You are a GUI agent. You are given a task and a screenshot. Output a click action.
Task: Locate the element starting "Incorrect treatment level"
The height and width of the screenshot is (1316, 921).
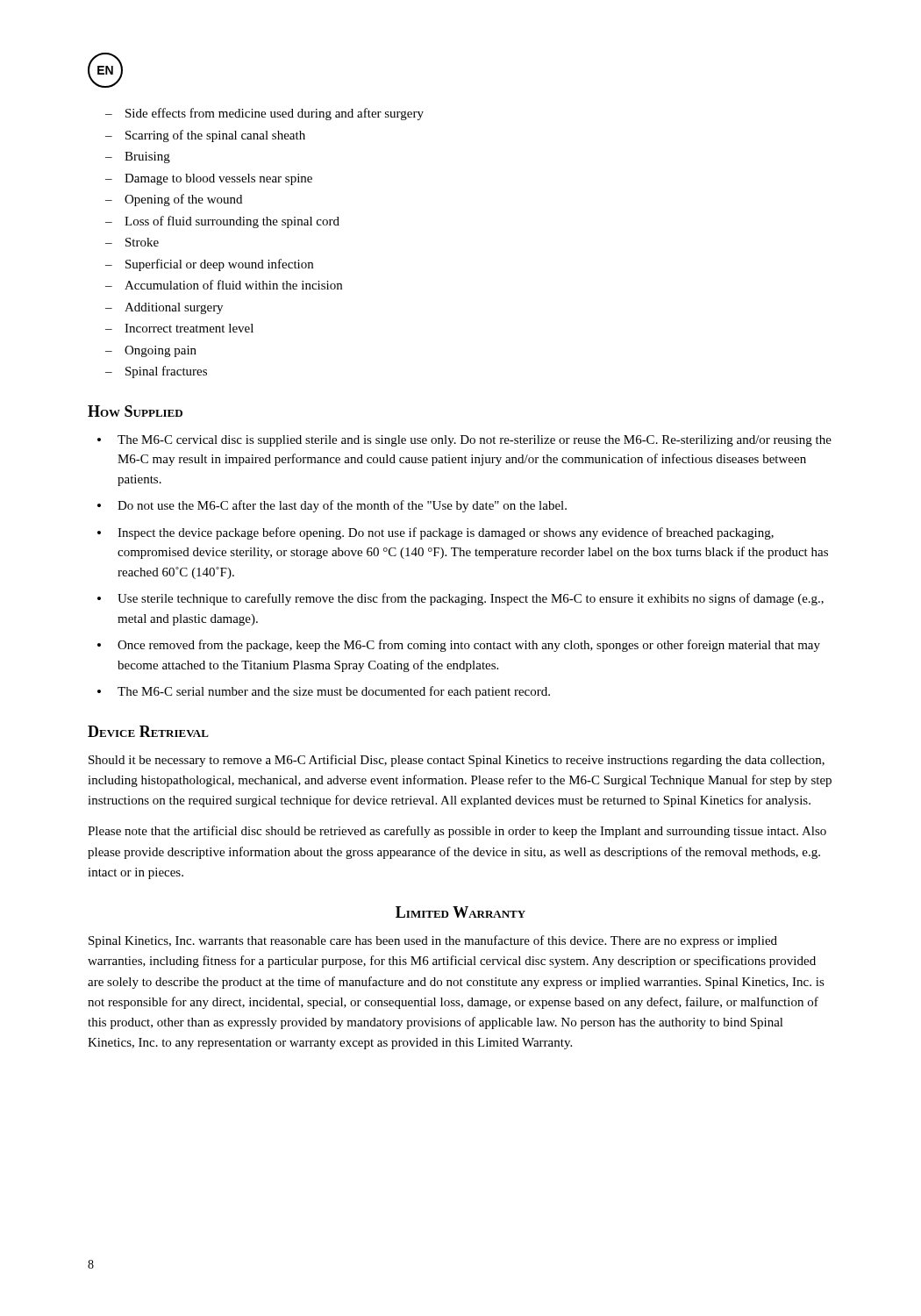pos(179,328)
